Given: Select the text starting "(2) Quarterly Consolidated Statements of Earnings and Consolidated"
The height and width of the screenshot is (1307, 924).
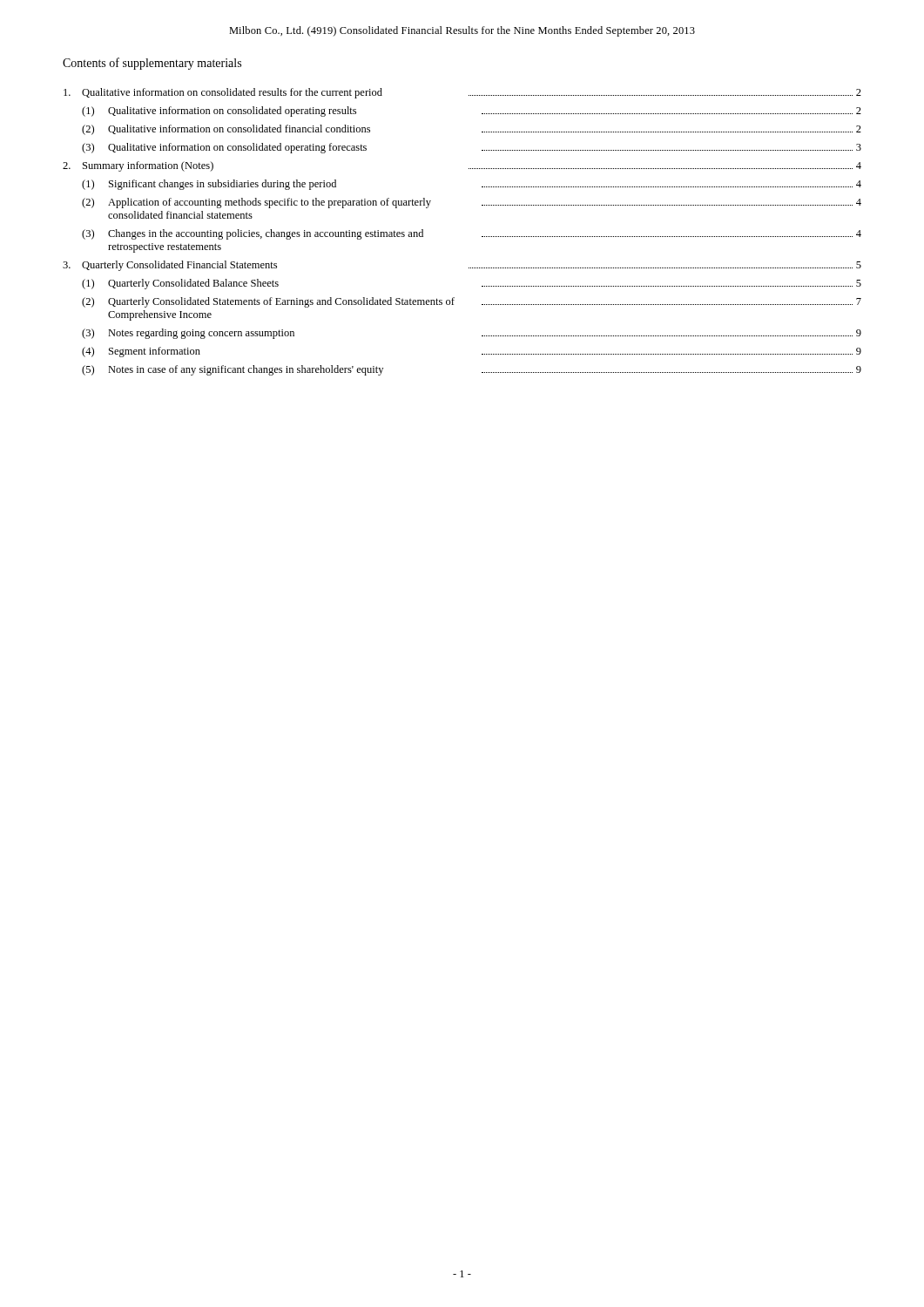Looking at the screenshot, I should [472, 308].
